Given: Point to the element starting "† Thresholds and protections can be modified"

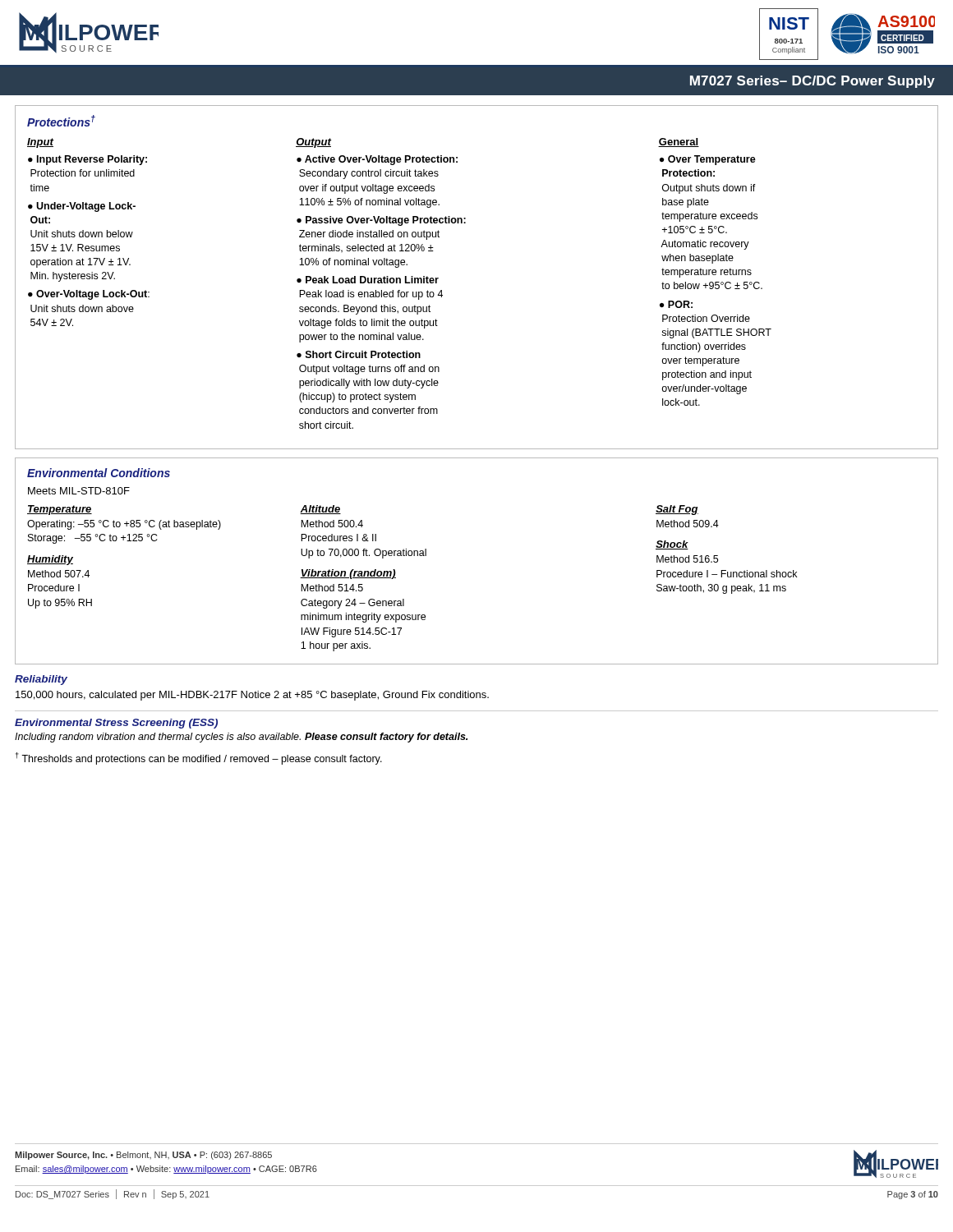Looking at the screenshot, I should (199, 758).
